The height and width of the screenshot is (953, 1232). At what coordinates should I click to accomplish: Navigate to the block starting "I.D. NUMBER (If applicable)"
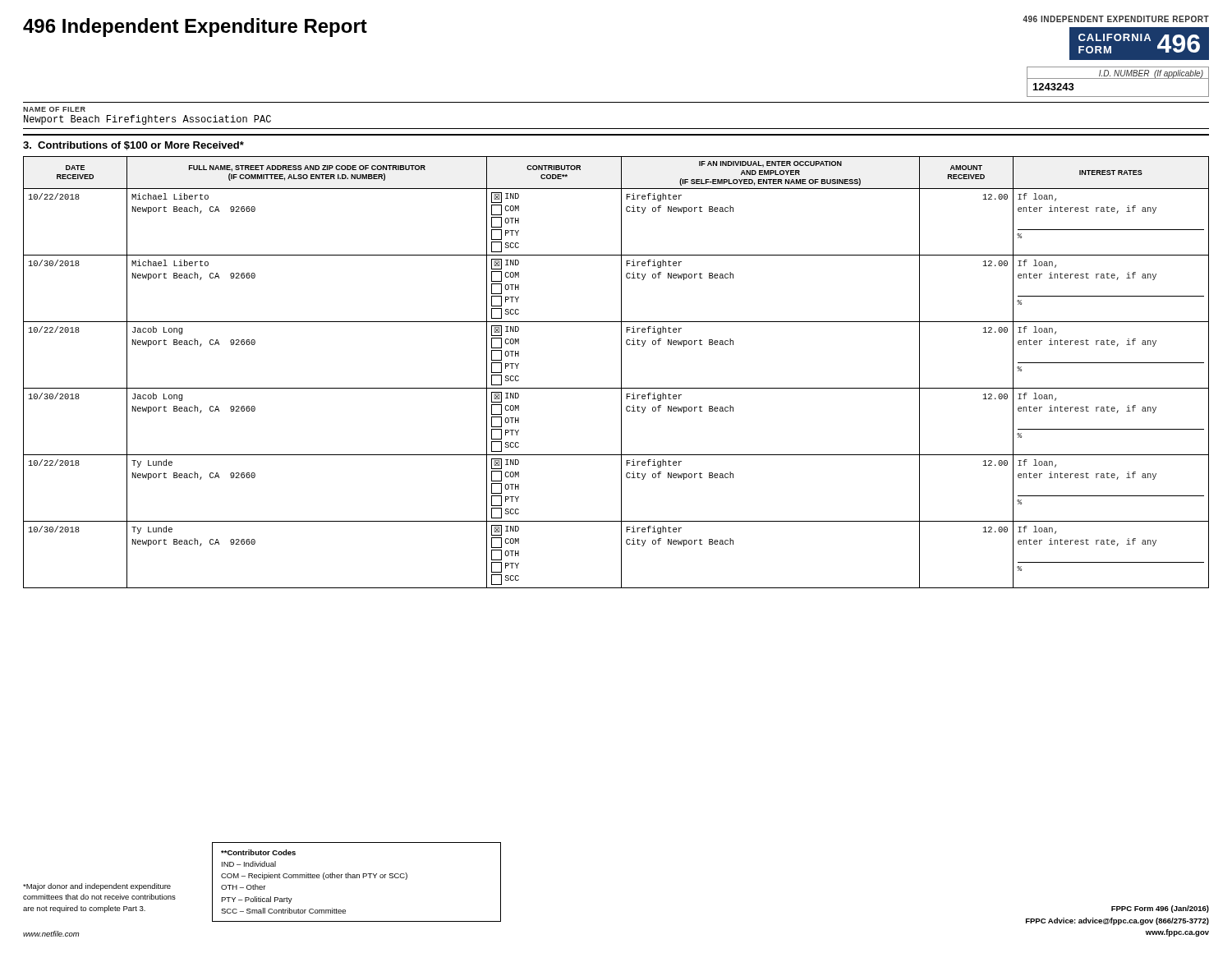[1151, 74]
